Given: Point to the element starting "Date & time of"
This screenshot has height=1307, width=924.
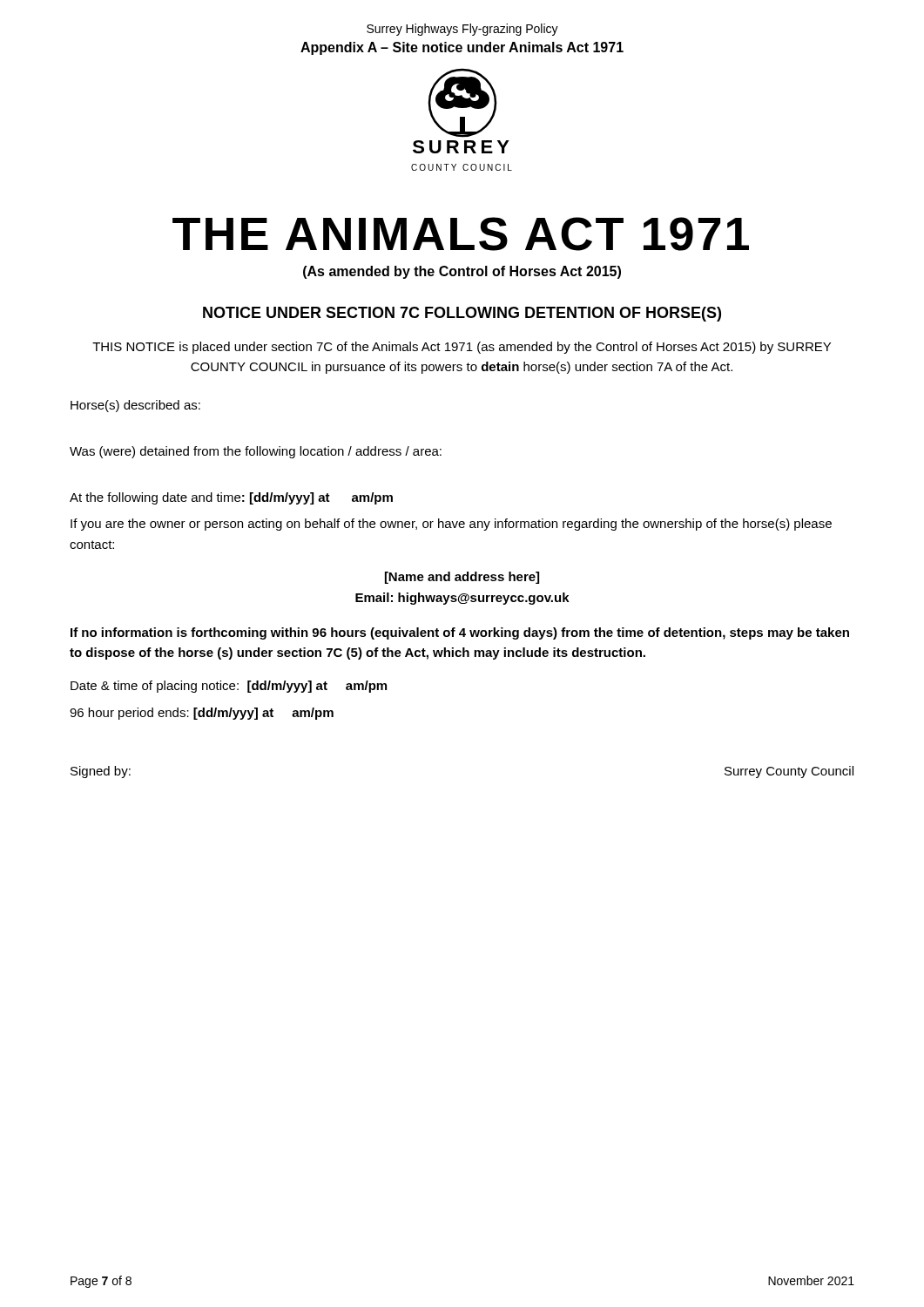Looking at the screenshot, I should click(229, 686).
